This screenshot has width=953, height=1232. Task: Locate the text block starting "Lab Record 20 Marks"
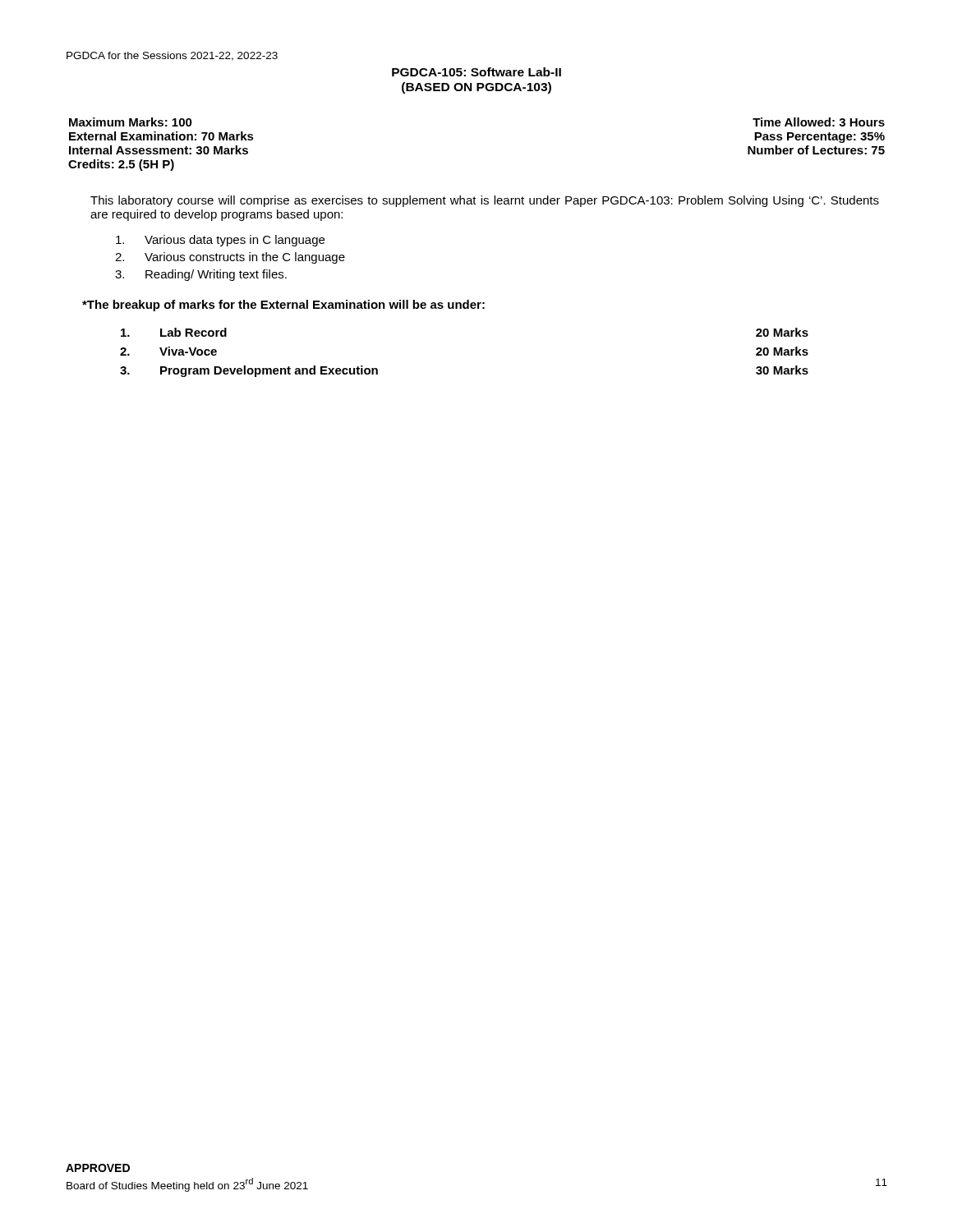coord(189,332)
